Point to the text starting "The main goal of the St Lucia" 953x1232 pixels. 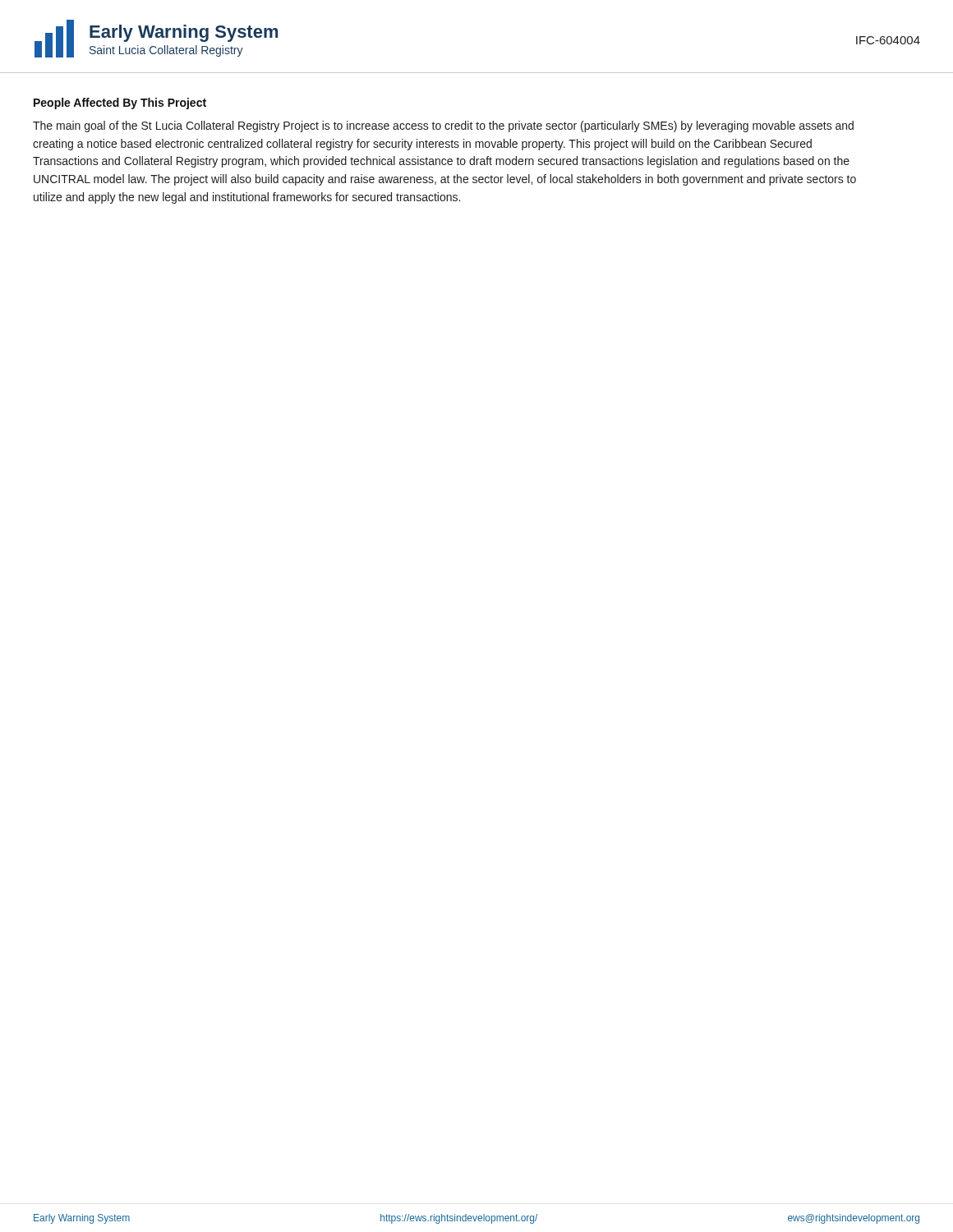[x=445, y=161]
